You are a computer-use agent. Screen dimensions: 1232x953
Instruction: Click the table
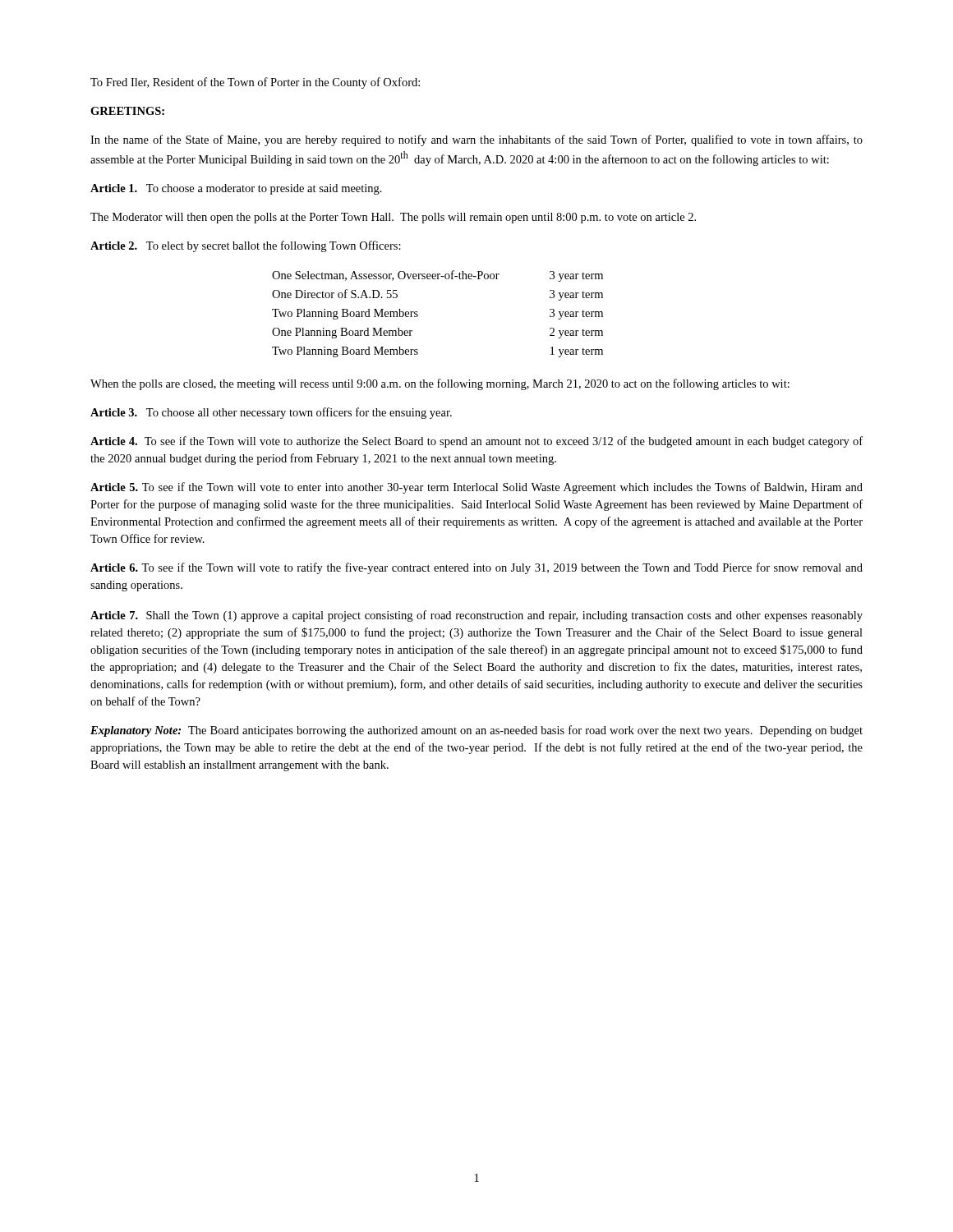click(x=476, y=313)
